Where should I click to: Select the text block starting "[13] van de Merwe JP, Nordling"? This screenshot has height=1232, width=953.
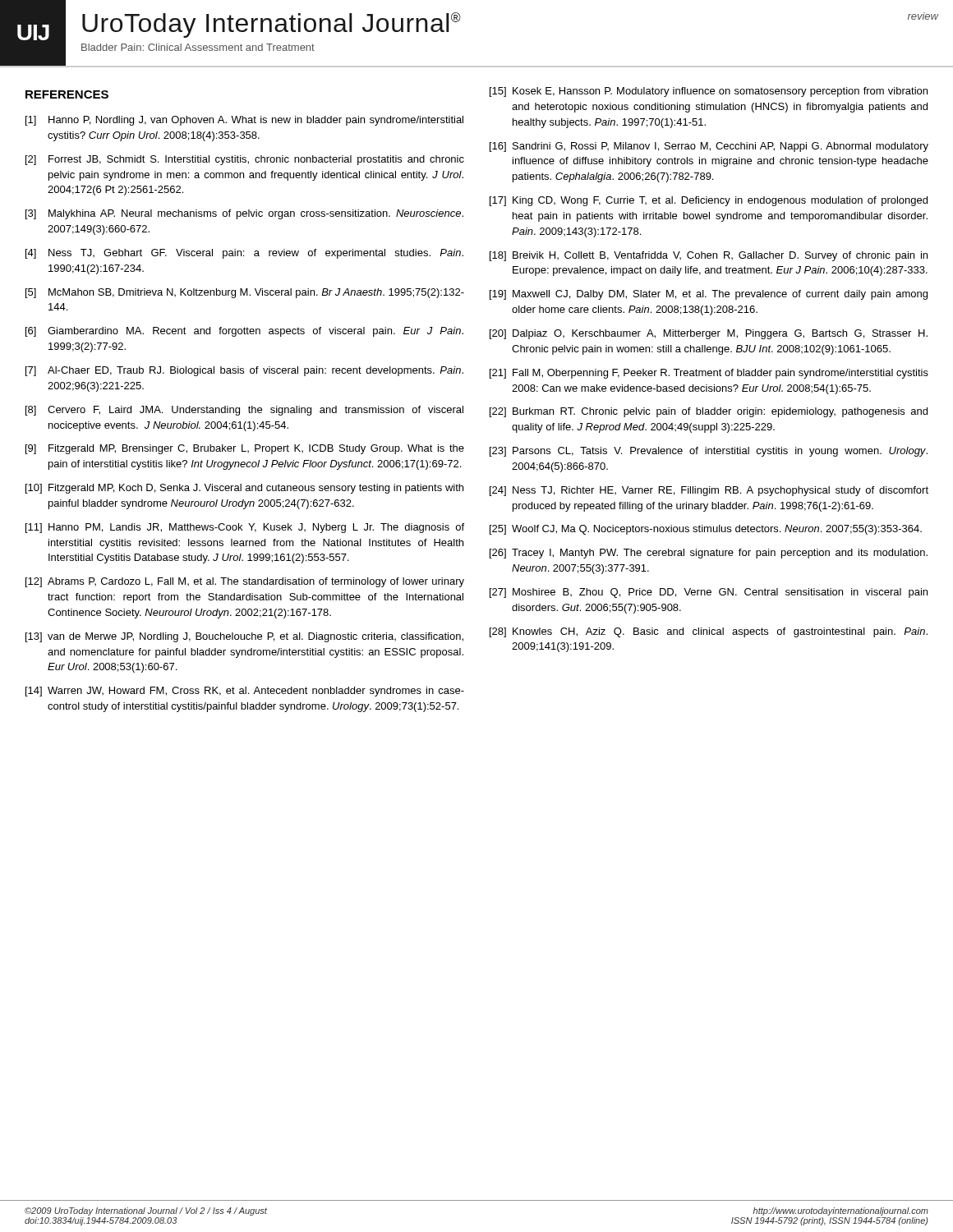[x=244, y=652]
